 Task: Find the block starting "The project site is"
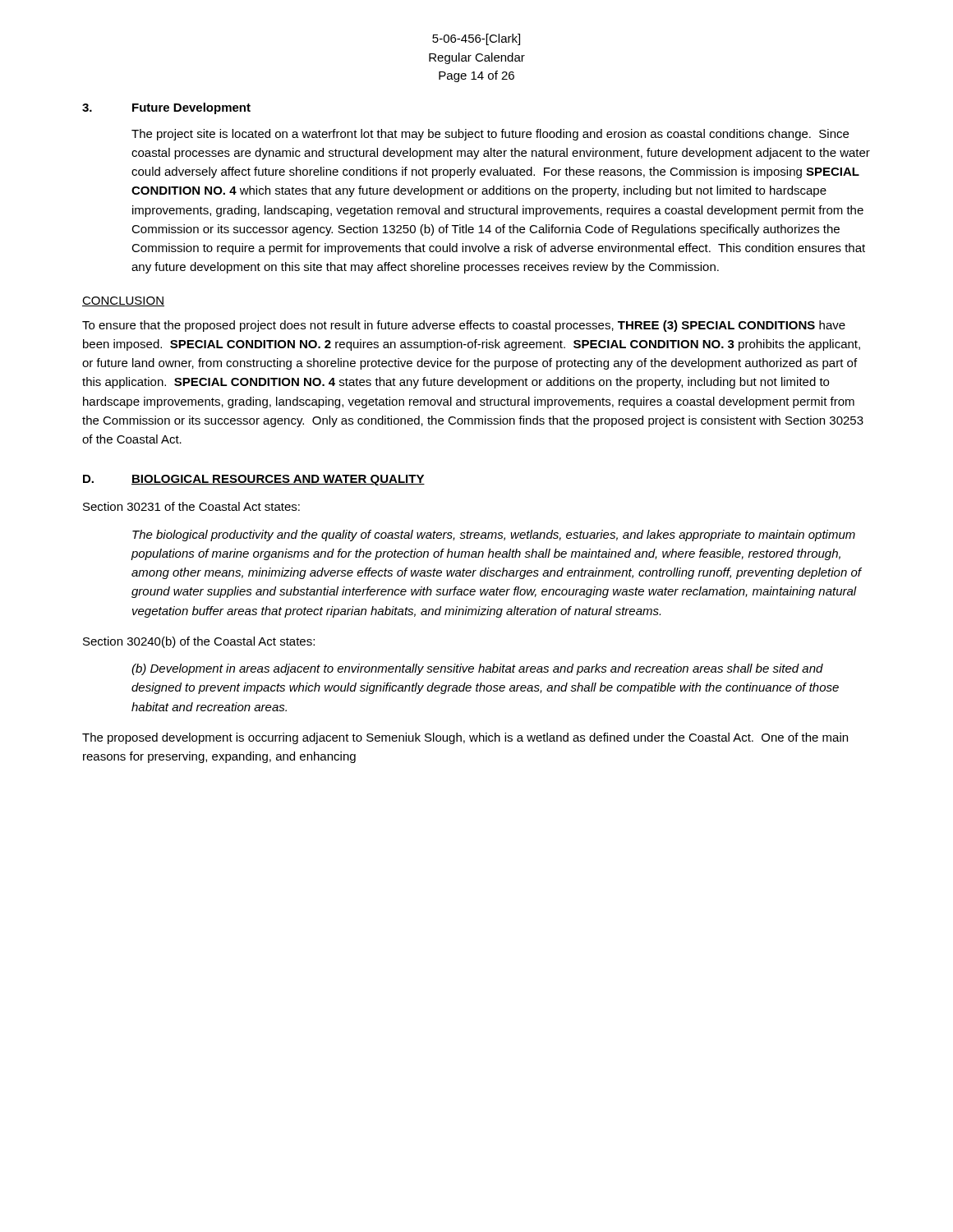(501, 200)
